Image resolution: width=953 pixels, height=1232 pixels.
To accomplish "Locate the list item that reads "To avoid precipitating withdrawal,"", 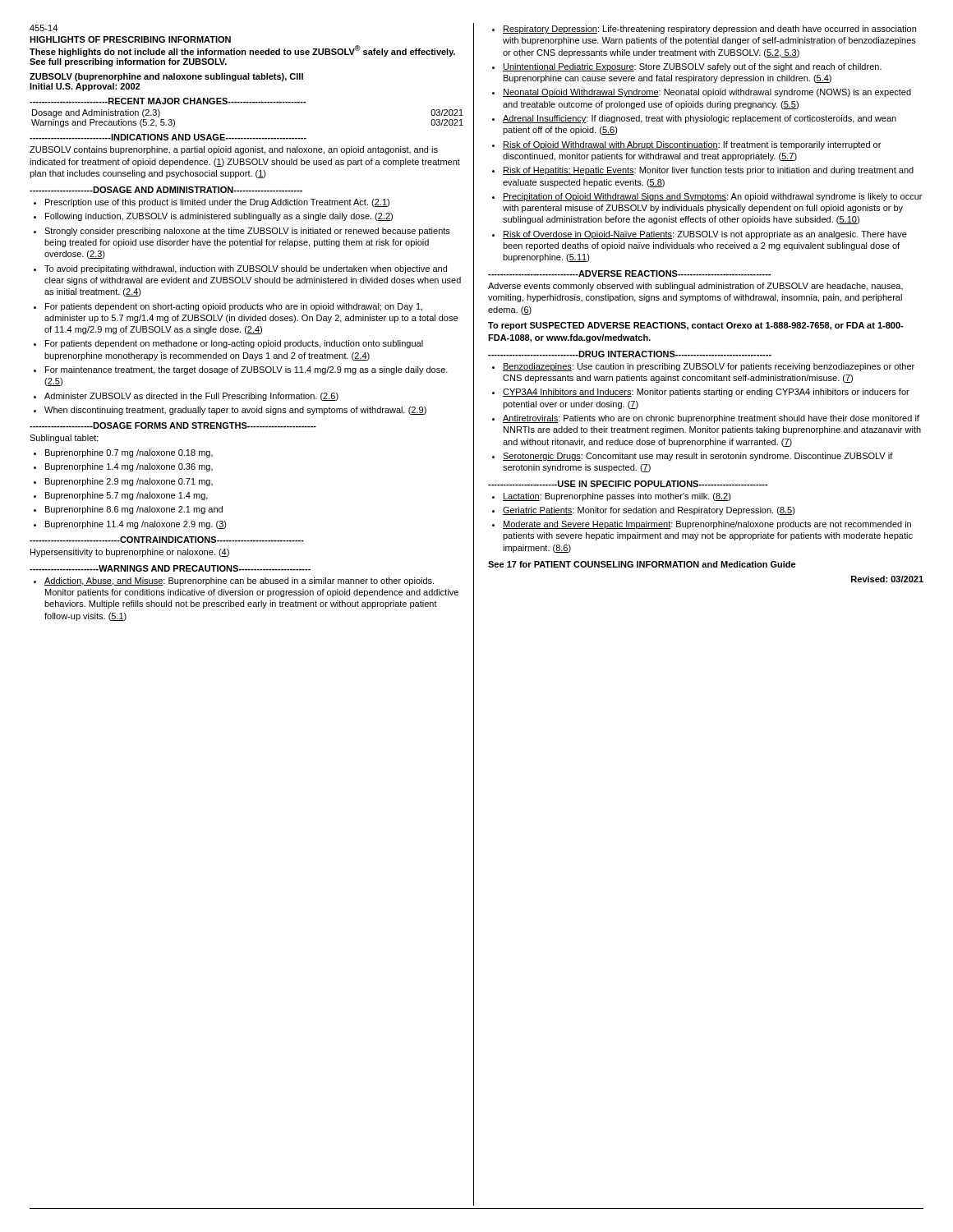I will tap(253, 280).
